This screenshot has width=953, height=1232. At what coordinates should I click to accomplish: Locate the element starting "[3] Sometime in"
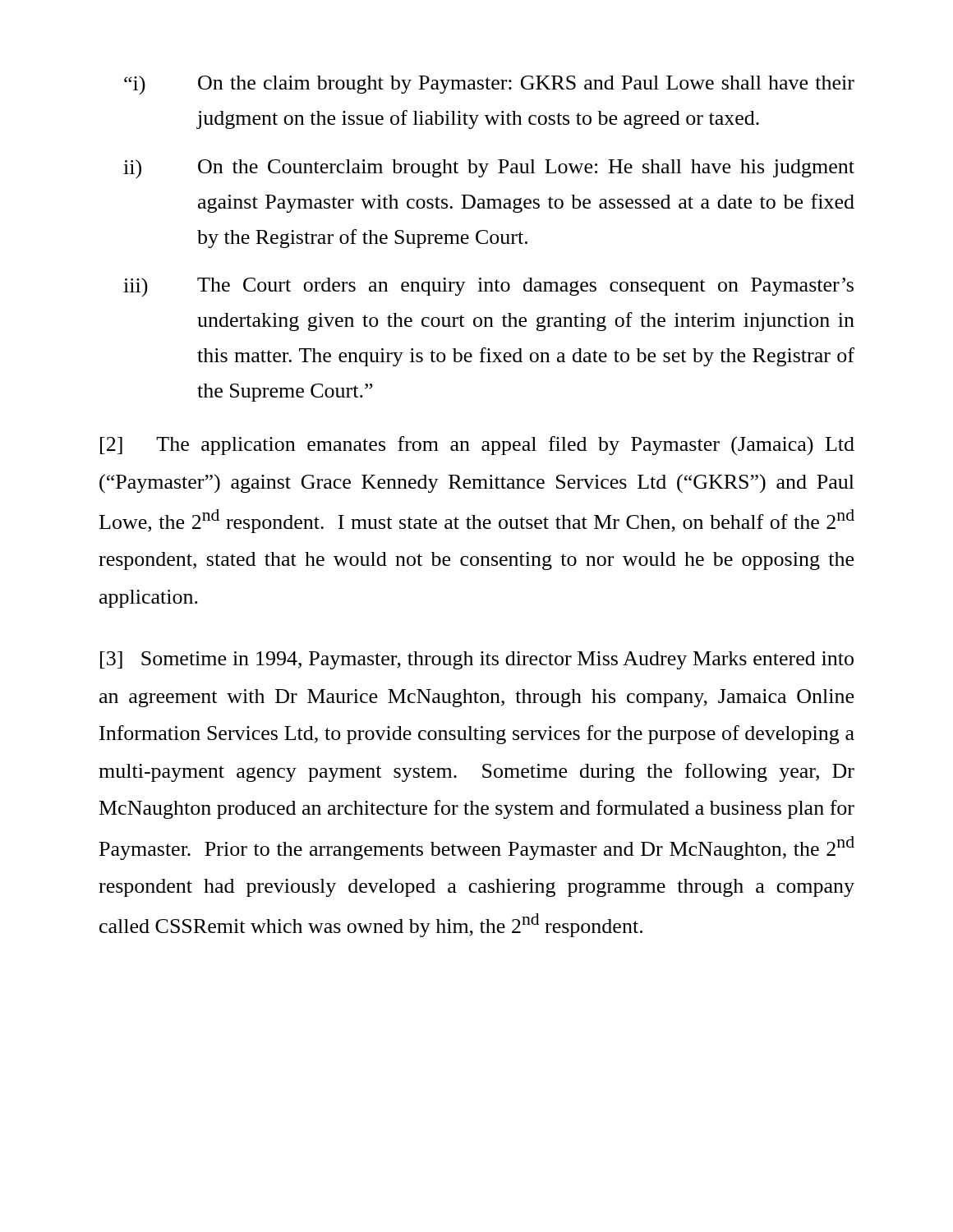point(476,792)
